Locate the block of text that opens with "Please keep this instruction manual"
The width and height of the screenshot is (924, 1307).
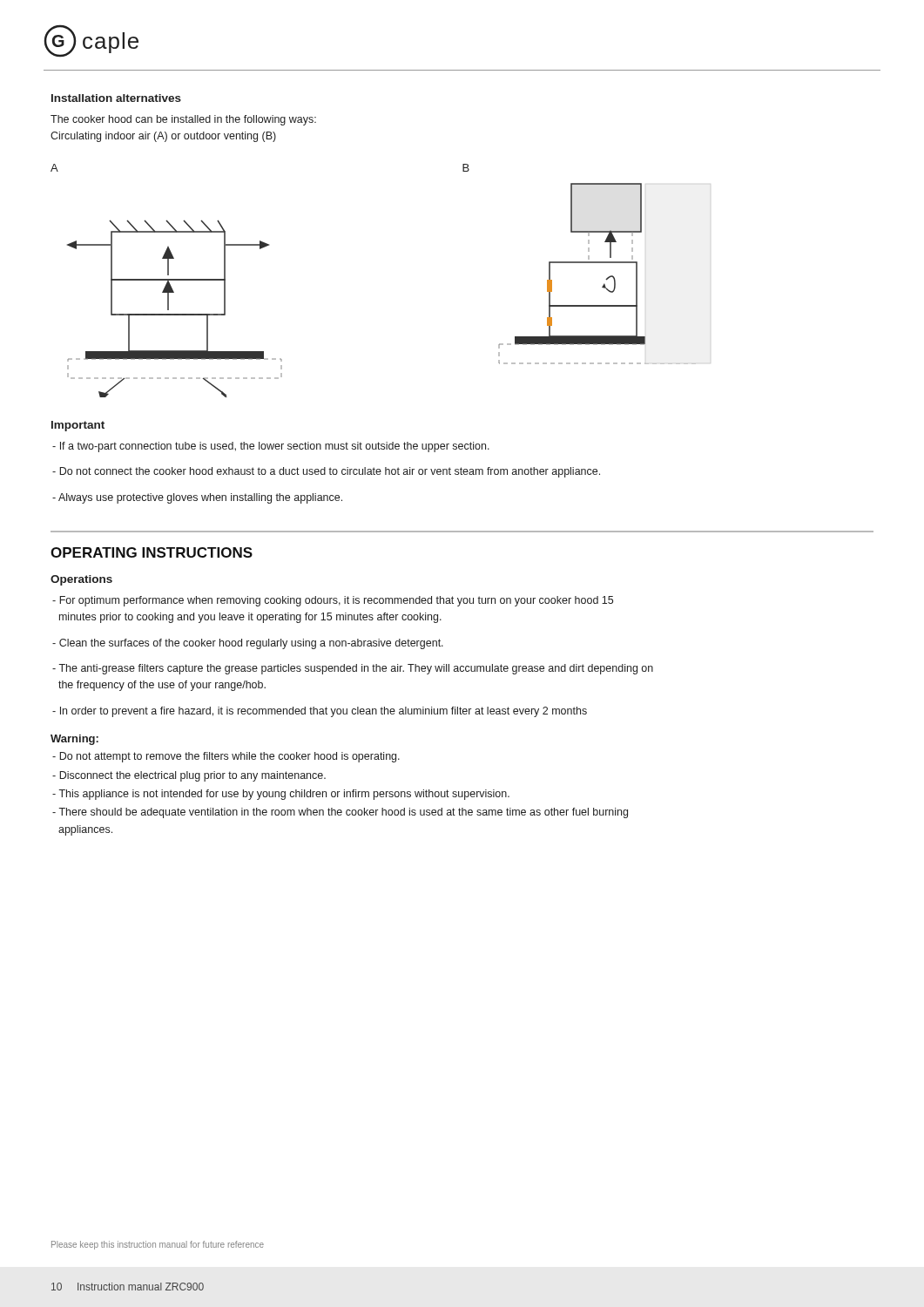(x=157, y=1245)
